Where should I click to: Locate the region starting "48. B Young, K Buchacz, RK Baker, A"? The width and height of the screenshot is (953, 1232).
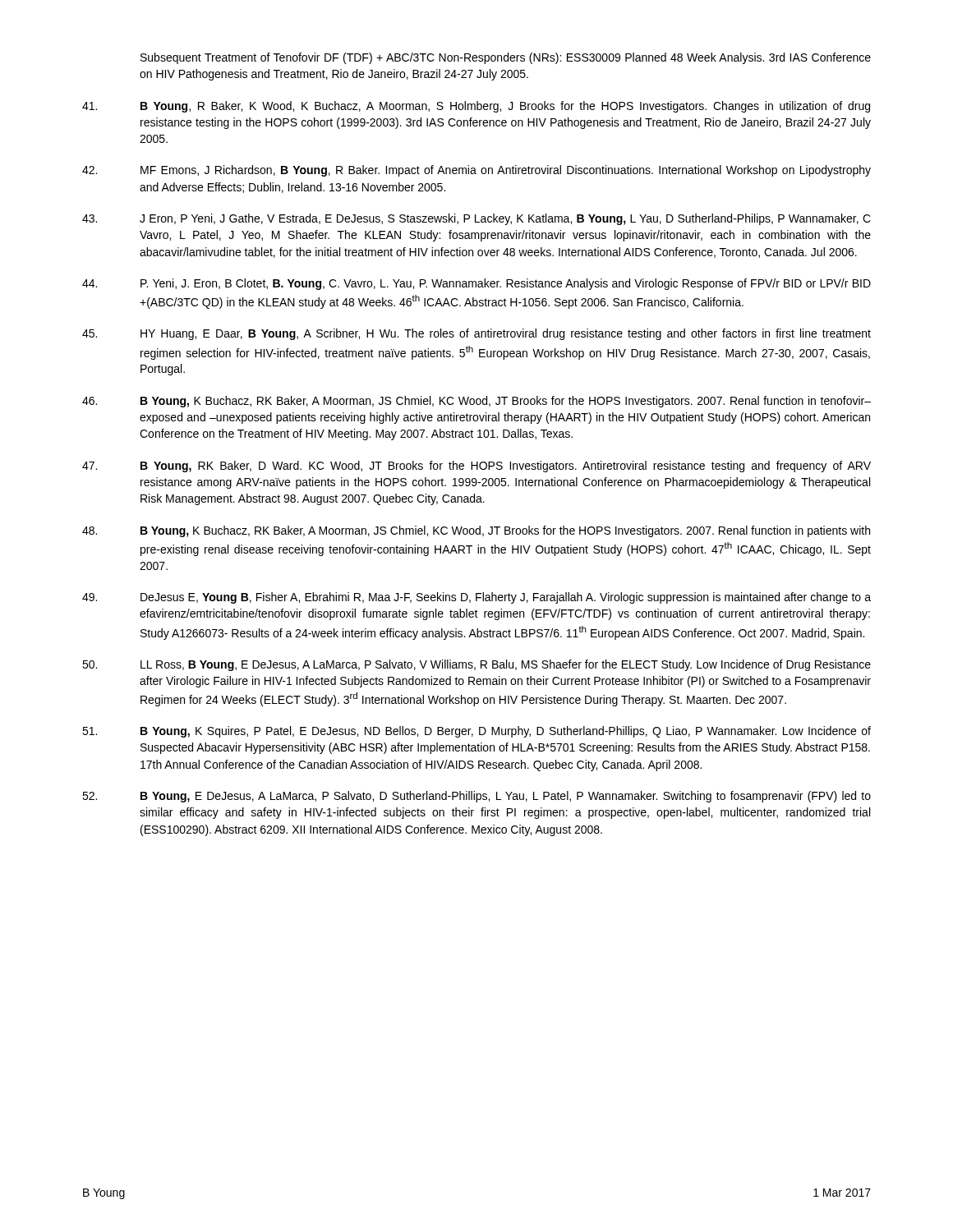pos(476,548)
